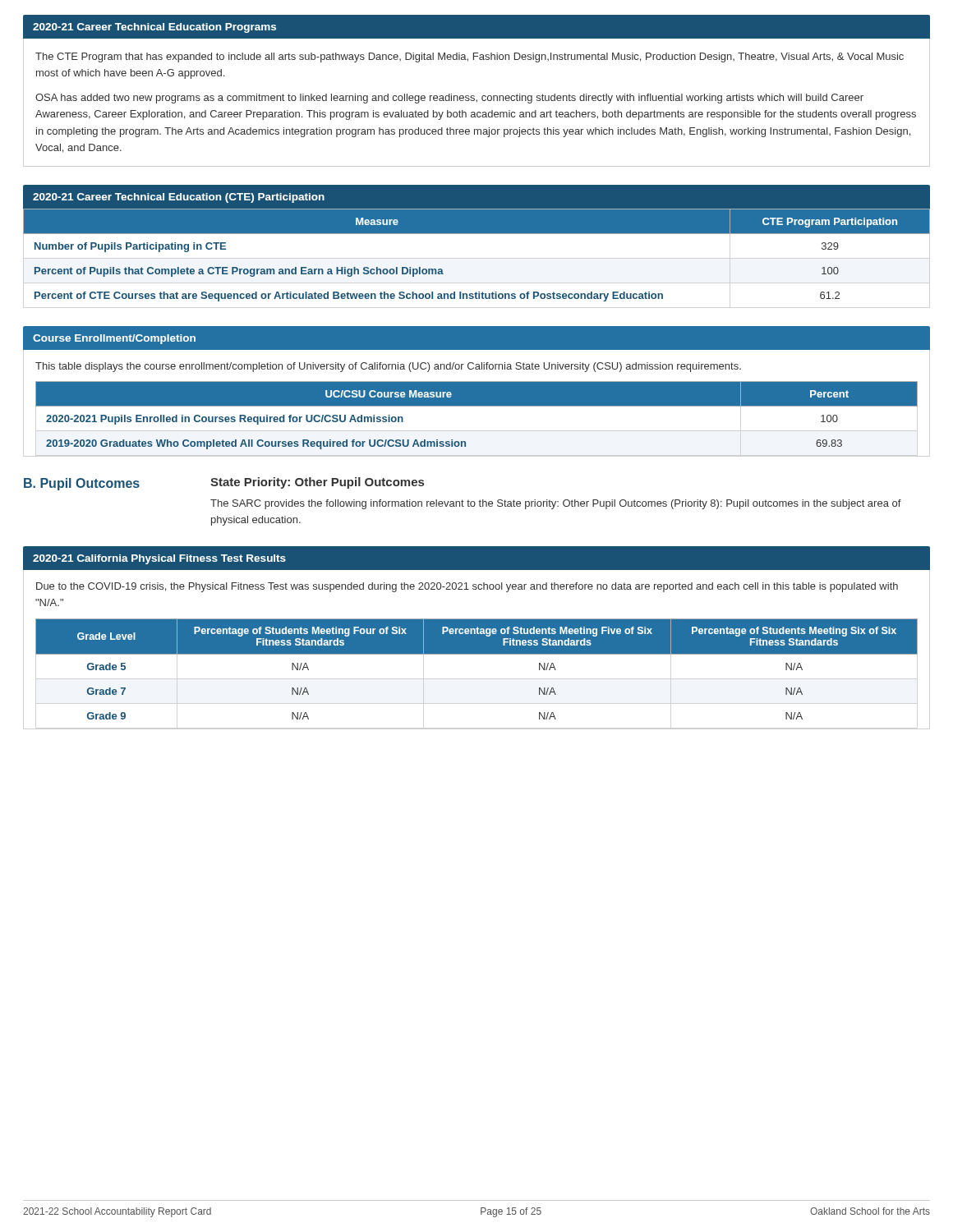Point to the text block starting "The CTE Program that"
Viewport: 953px width, 1232px height.
(x=470, y=65)
